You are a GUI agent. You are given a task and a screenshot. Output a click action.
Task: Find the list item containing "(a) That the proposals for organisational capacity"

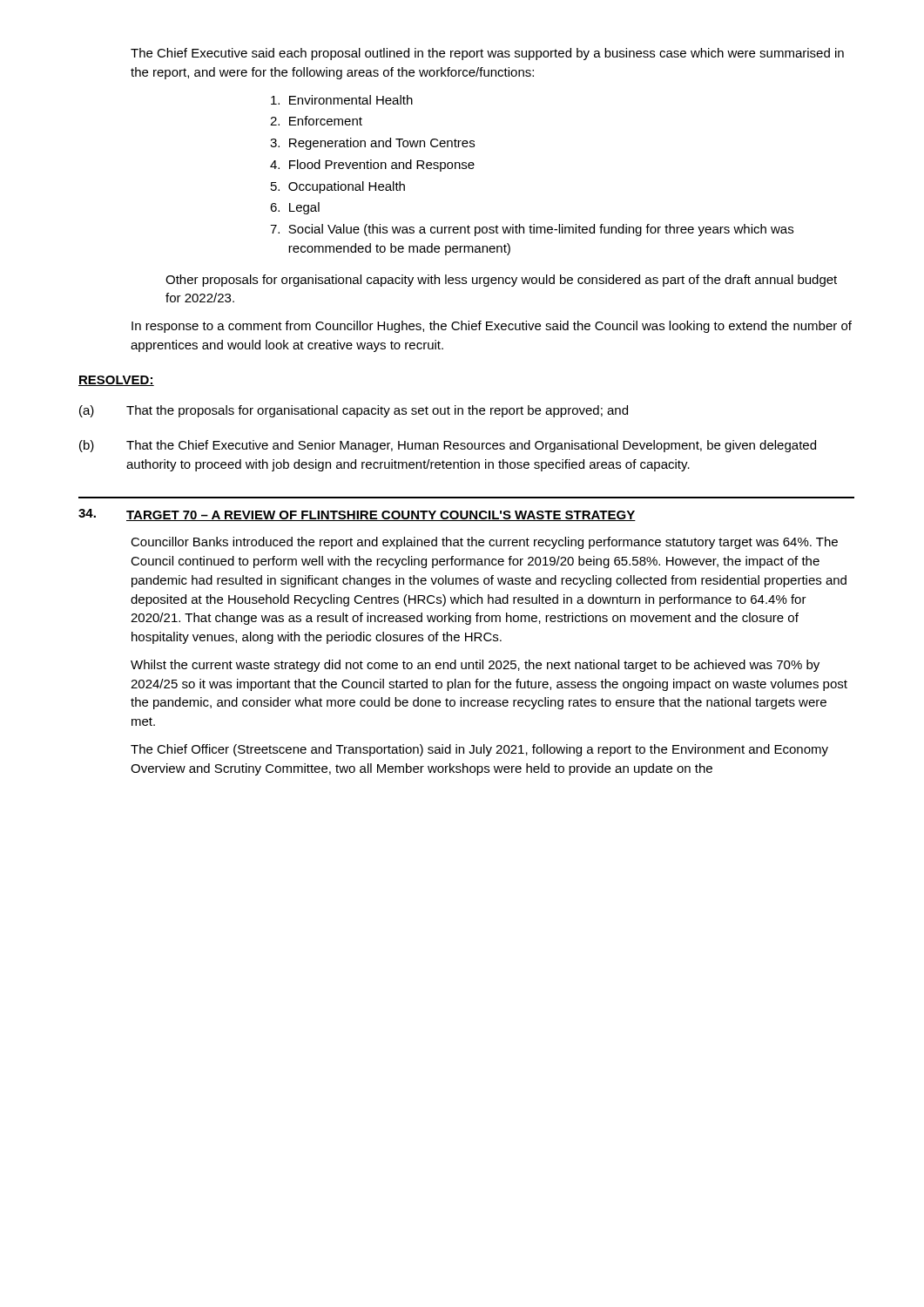[466, 410]
